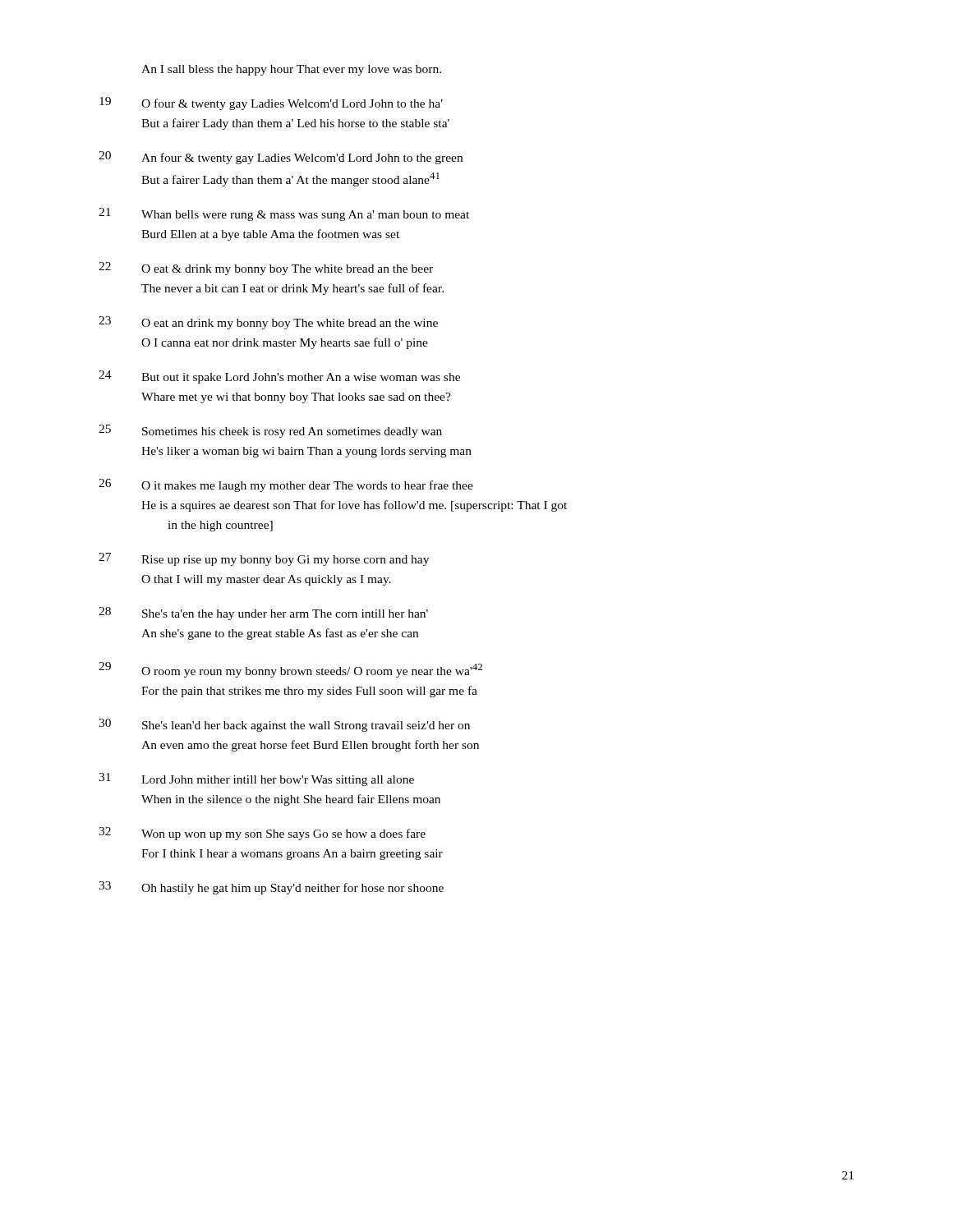
Task: Navigate to the element starting "22 O eat &"
Action: click(x=448, y=279)
